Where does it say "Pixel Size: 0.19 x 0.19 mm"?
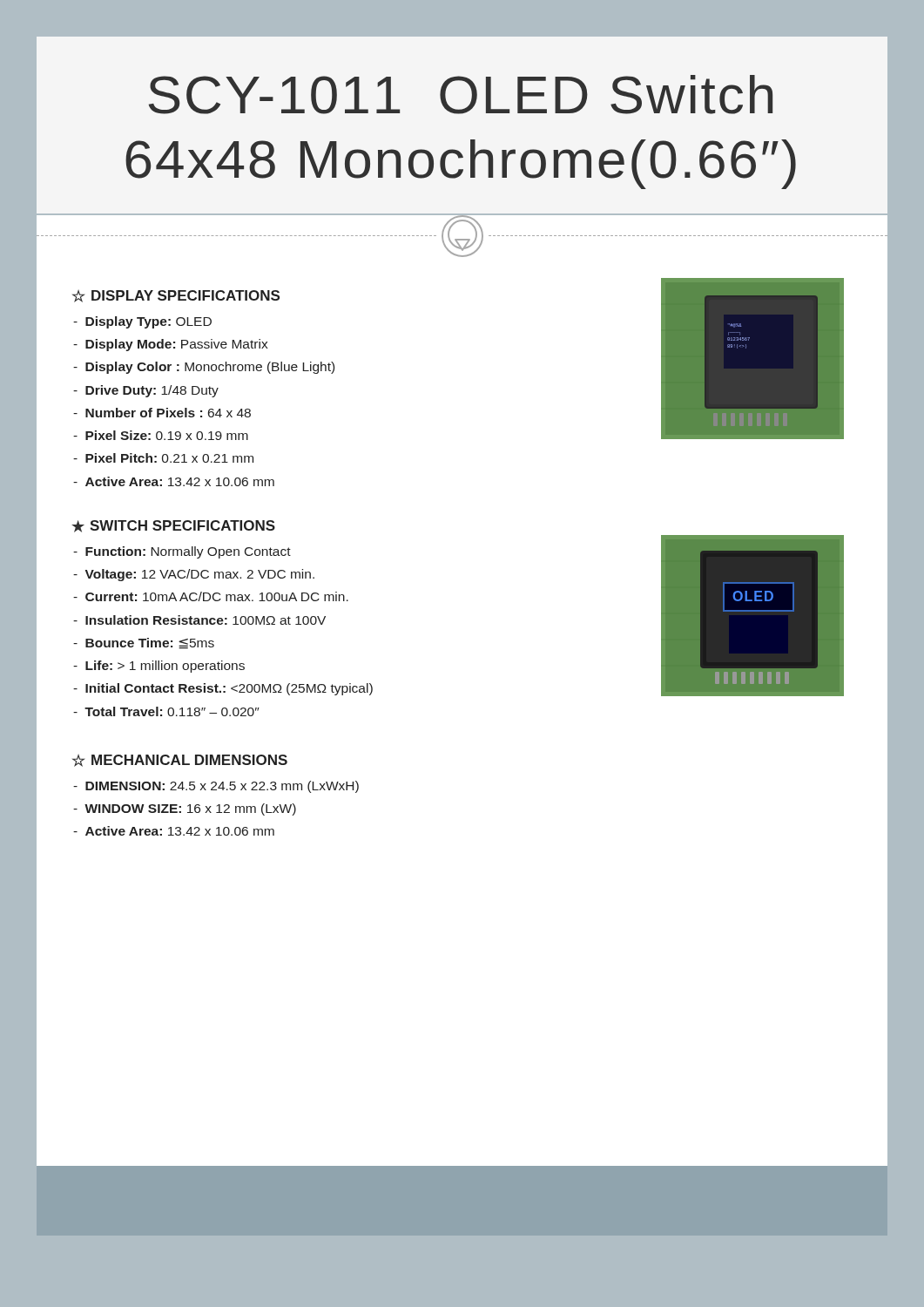The height and width of the screenshot is (1307, 924). (x=161, y=435)
